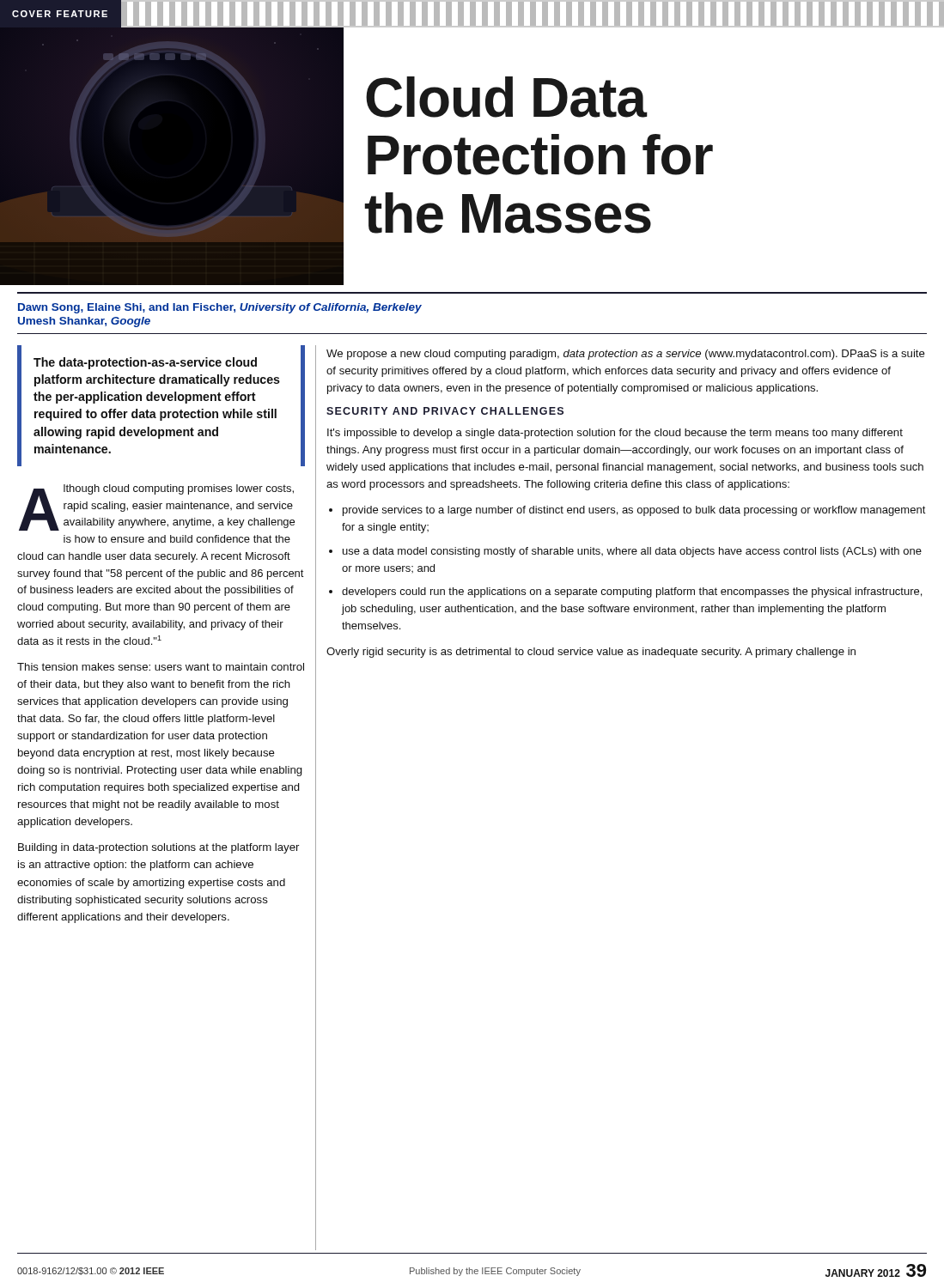This screenshot has width=944, height=1288.
Task: Locate the block of text that opens with "developers could run the applications"
Action: [x=632, y=609]
